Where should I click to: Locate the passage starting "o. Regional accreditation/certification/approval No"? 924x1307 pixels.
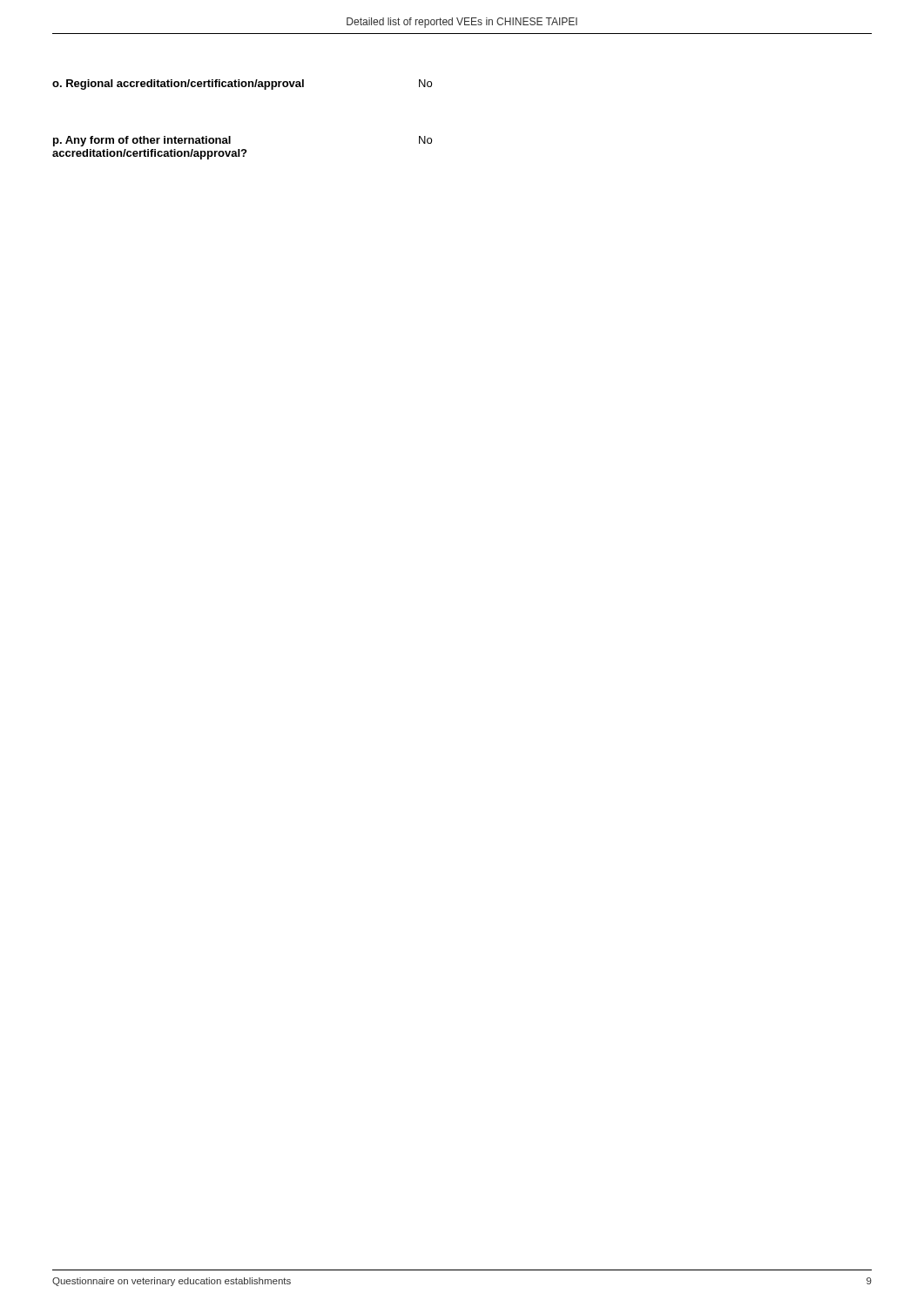pos(242,83)
